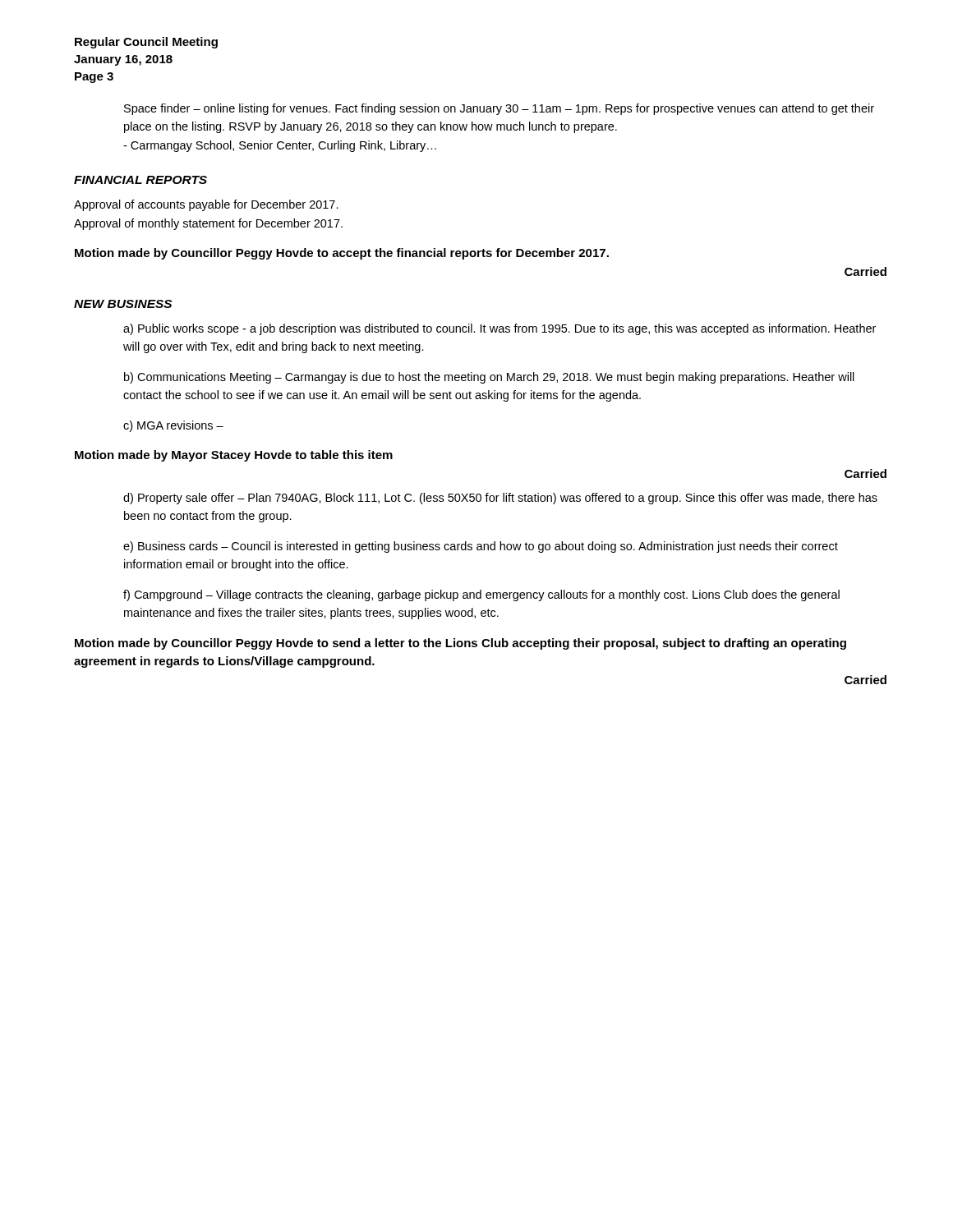Viewport: 953px width, 1232px height.
Task: Point to the text block starting "d) Property sale offer – Plan 7940AG, Block"
Action: coord(500,507)
